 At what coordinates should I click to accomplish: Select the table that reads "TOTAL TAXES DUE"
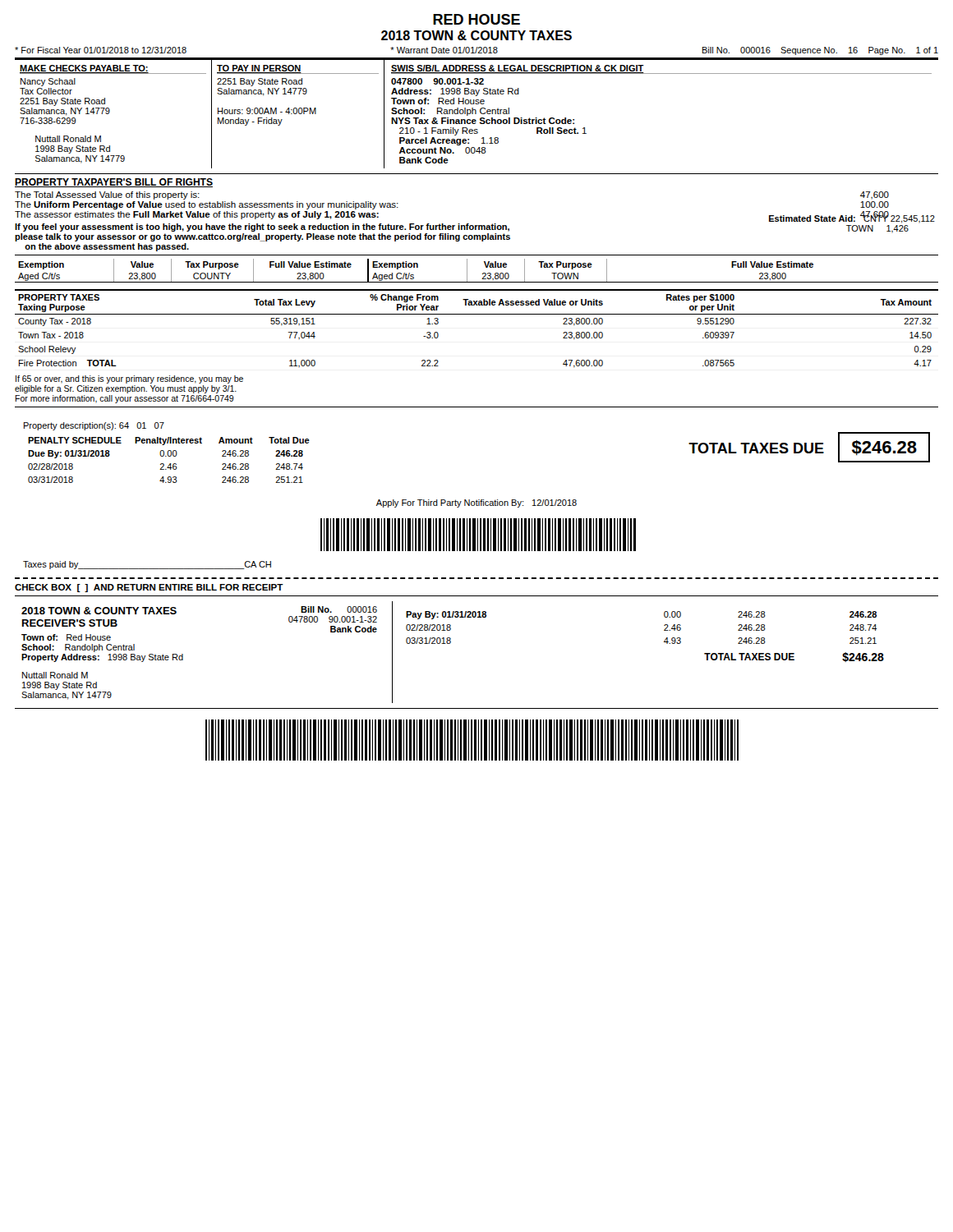coord(665,636)
